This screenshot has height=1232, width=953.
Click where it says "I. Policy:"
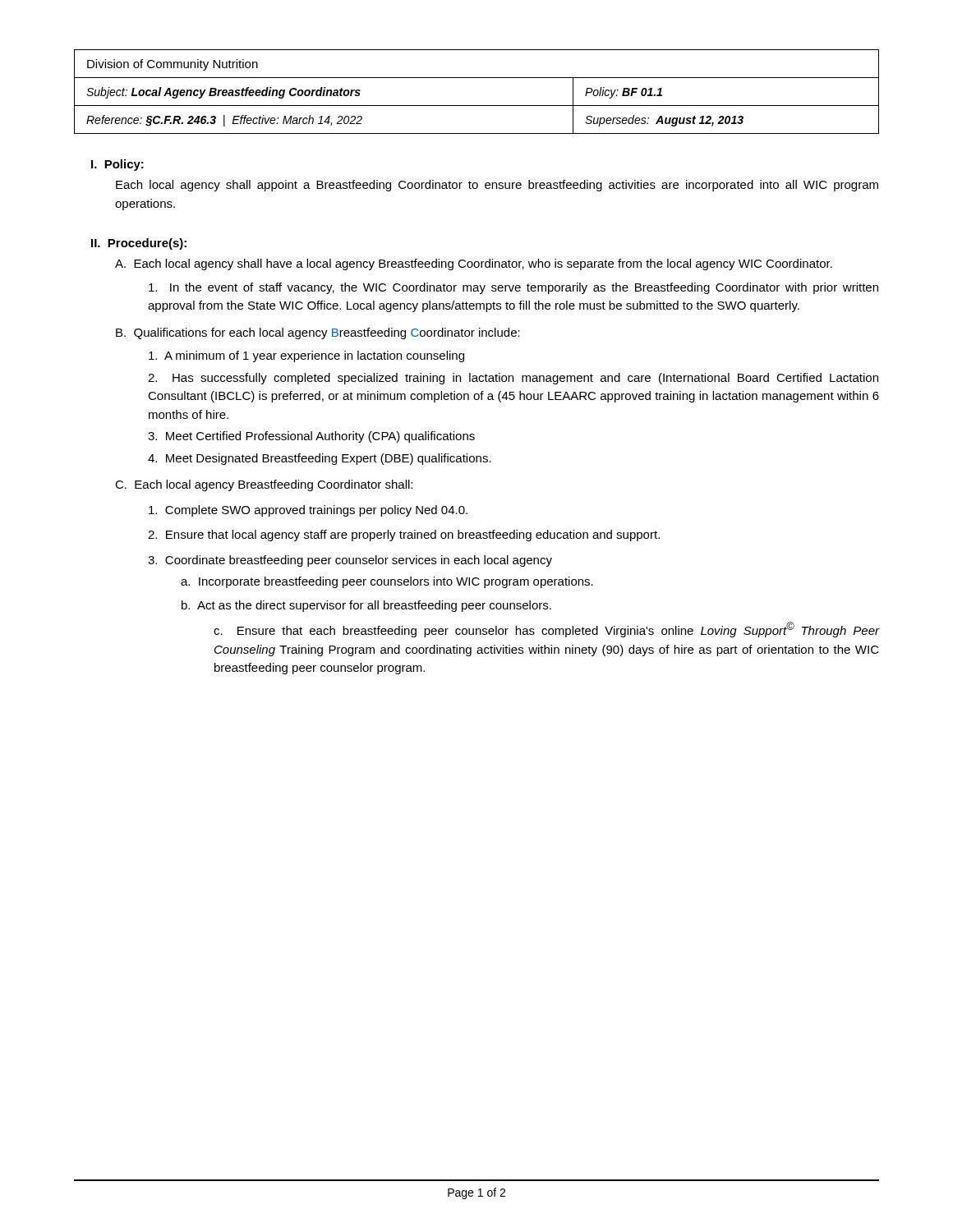pos(117,164)
